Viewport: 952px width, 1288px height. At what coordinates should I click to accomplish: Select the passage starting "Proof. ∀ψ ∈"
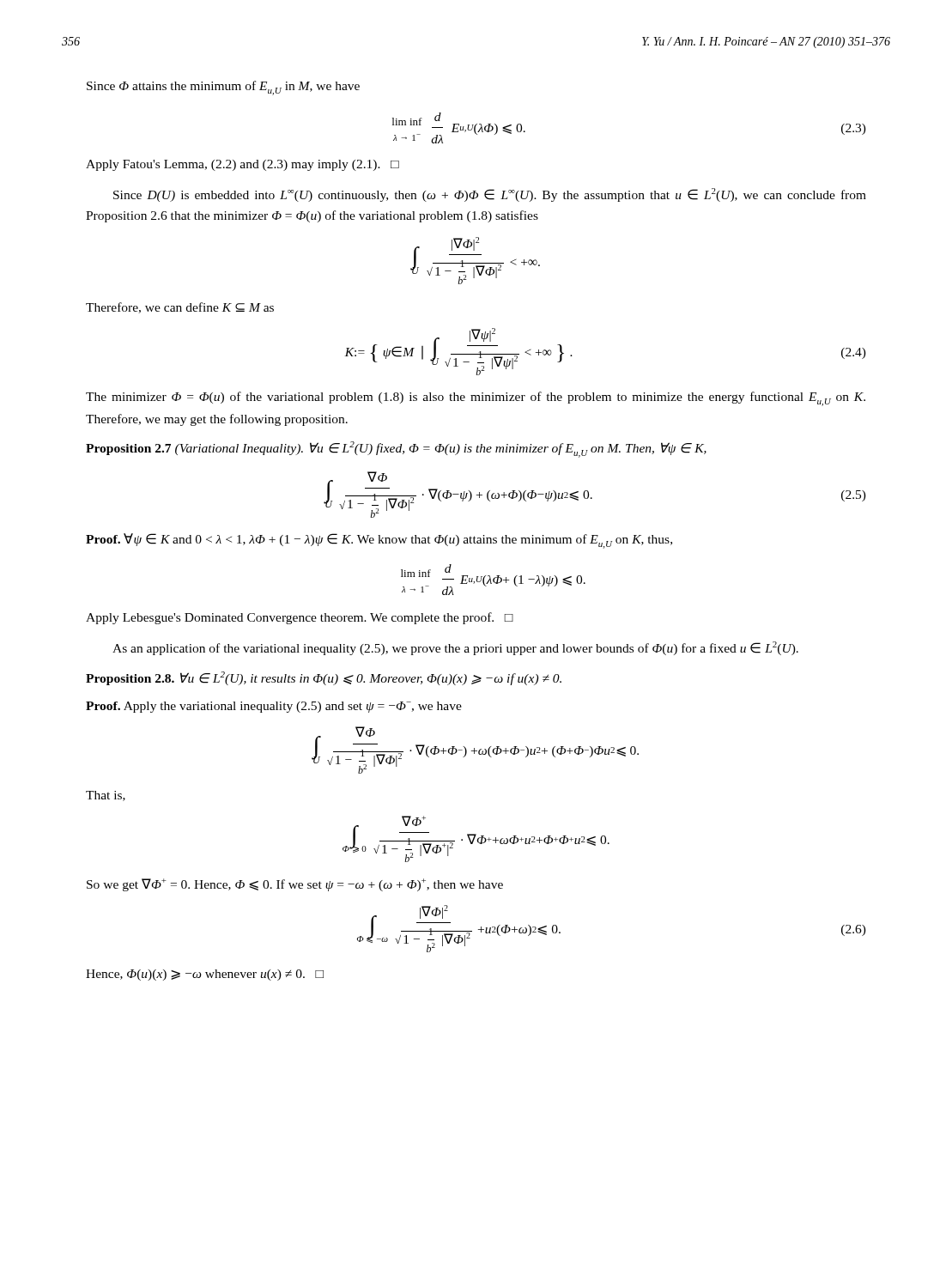point(379,540)
